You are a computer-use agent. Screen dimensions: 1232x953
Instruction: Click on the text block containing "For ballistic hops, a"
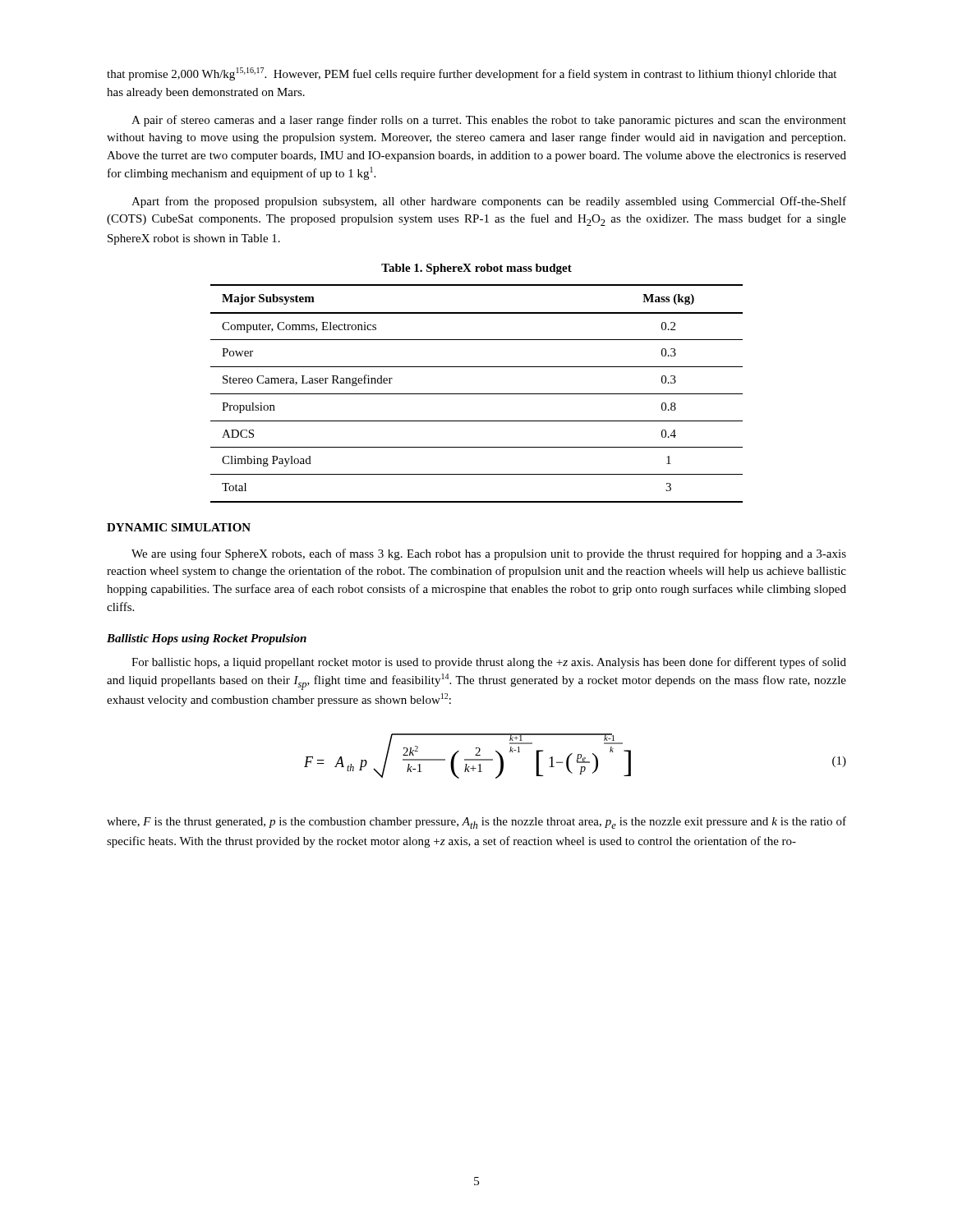(x=476, y=681)
